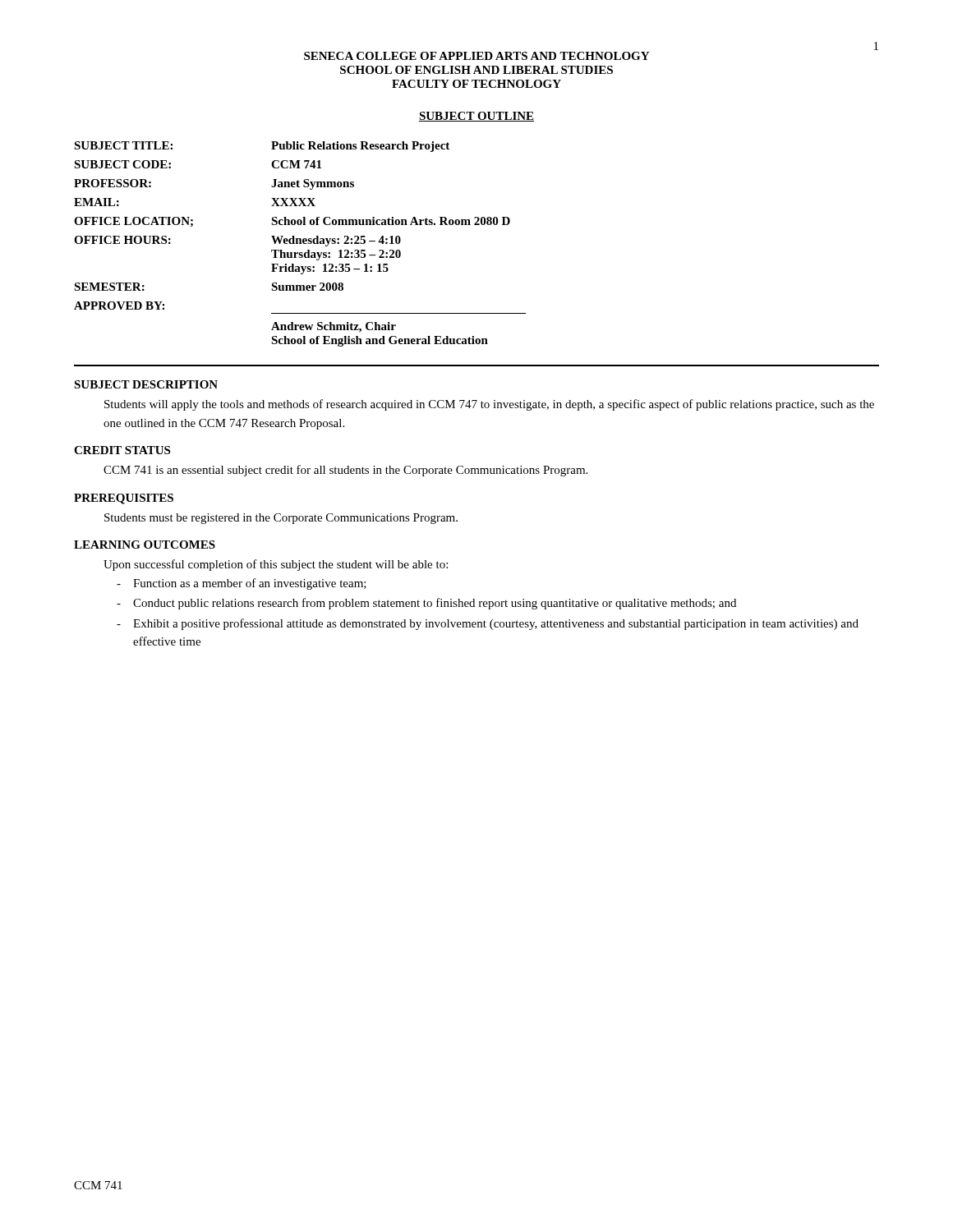Find the block on this page that starts "- Conduct public relations research from"

pyautogui.click(x=435, y=603)
